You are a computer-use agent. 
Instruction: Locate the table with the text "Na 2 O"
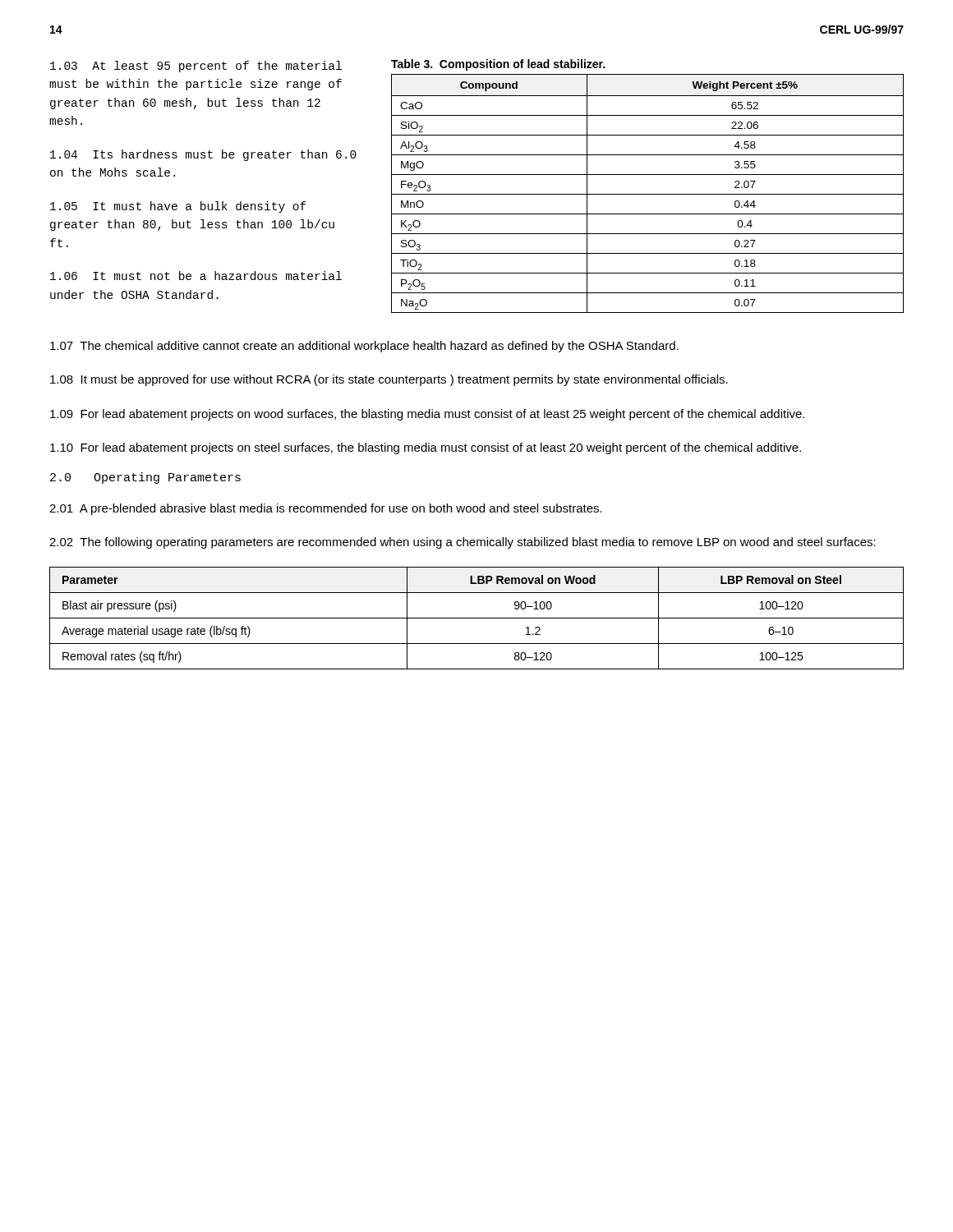(x=647, y=185)
